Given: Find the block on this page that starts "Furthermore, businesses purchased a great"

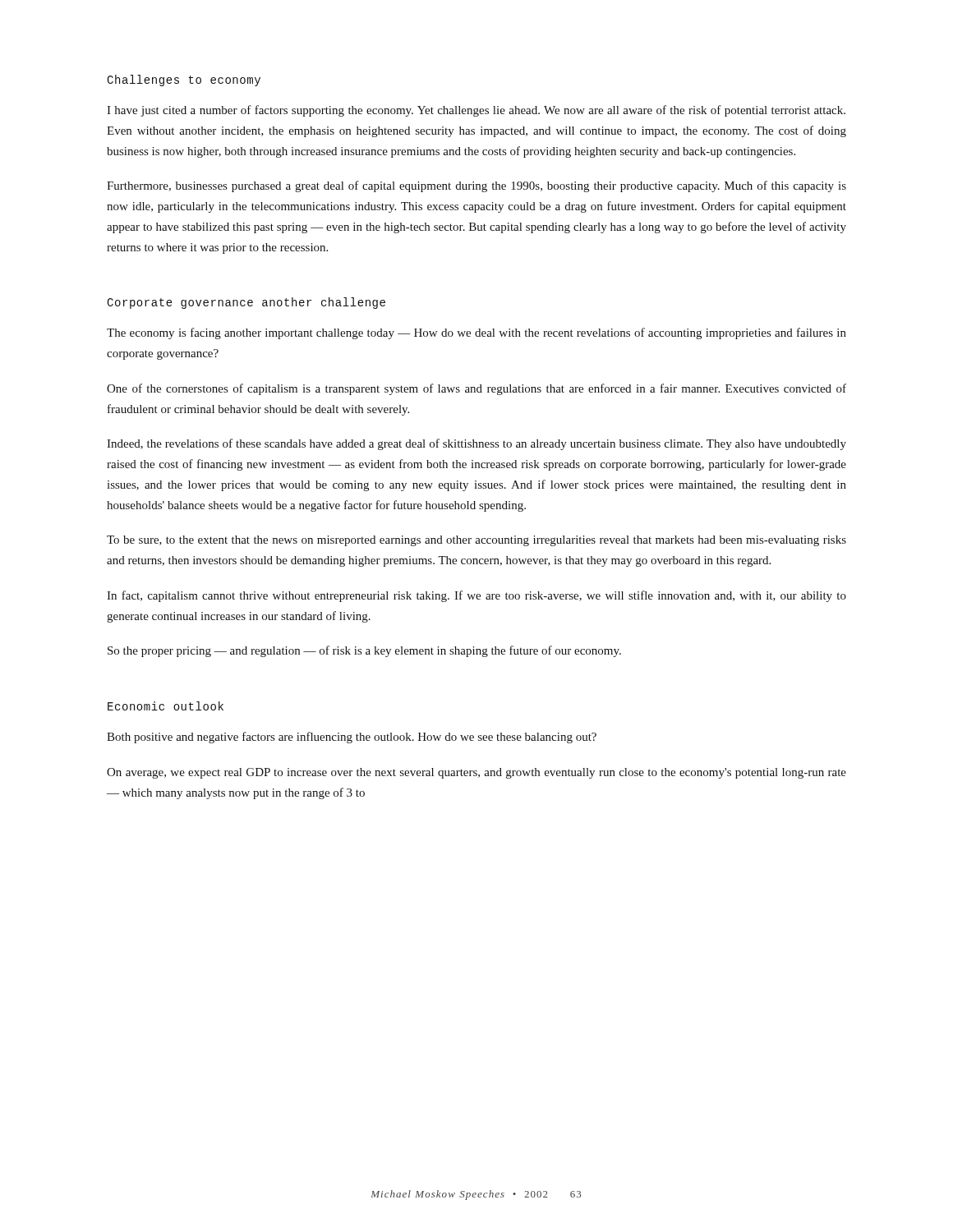Looking at the screenshot, I should tap(476, 216).
